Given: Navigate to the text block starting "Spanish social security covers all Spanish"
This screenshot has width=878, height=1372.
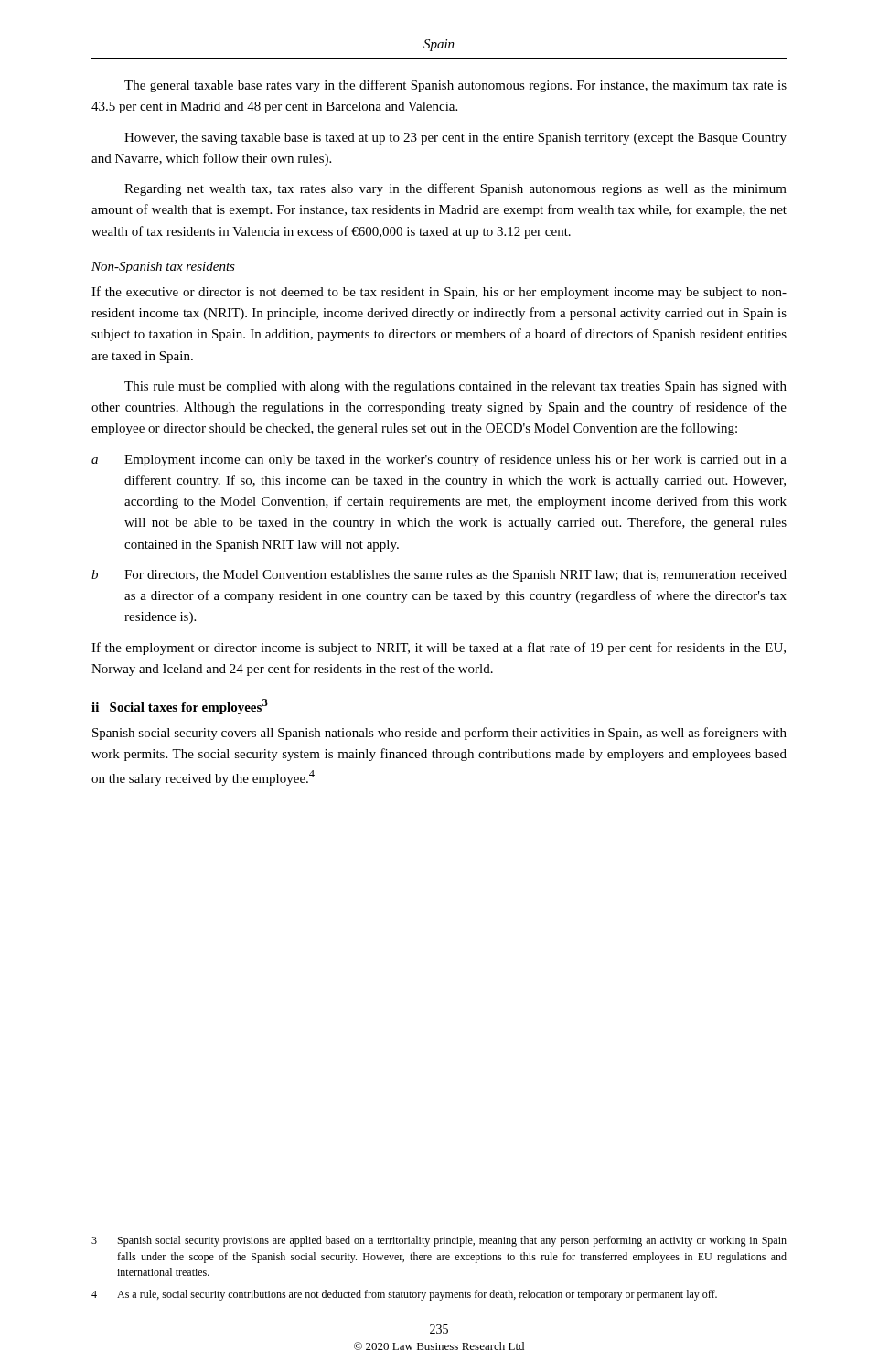Looking at the screenshot, I should (439, 756).
